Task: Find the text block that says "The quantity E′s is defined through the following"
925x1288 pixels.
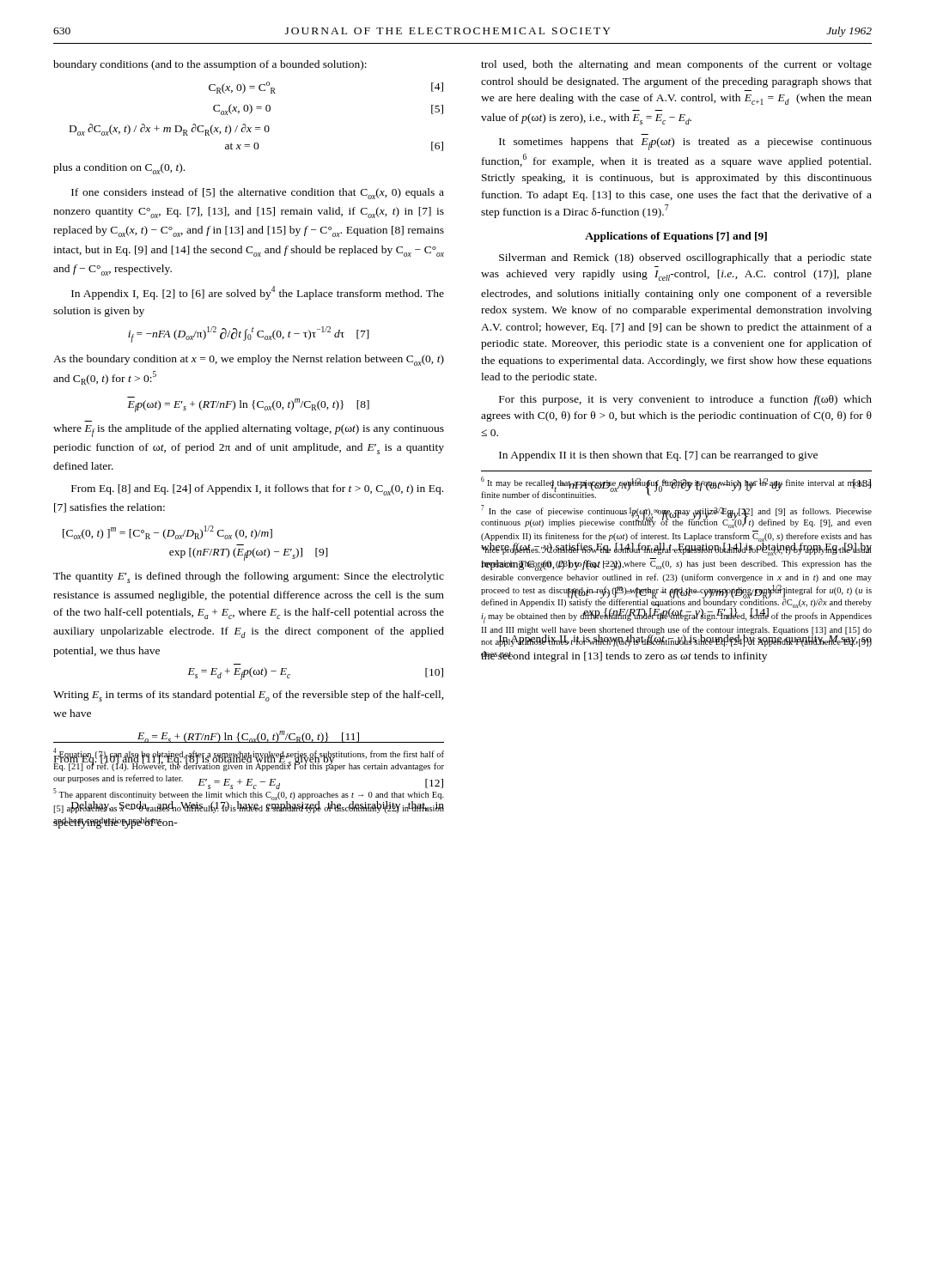Action: click(x=249, y=613)
